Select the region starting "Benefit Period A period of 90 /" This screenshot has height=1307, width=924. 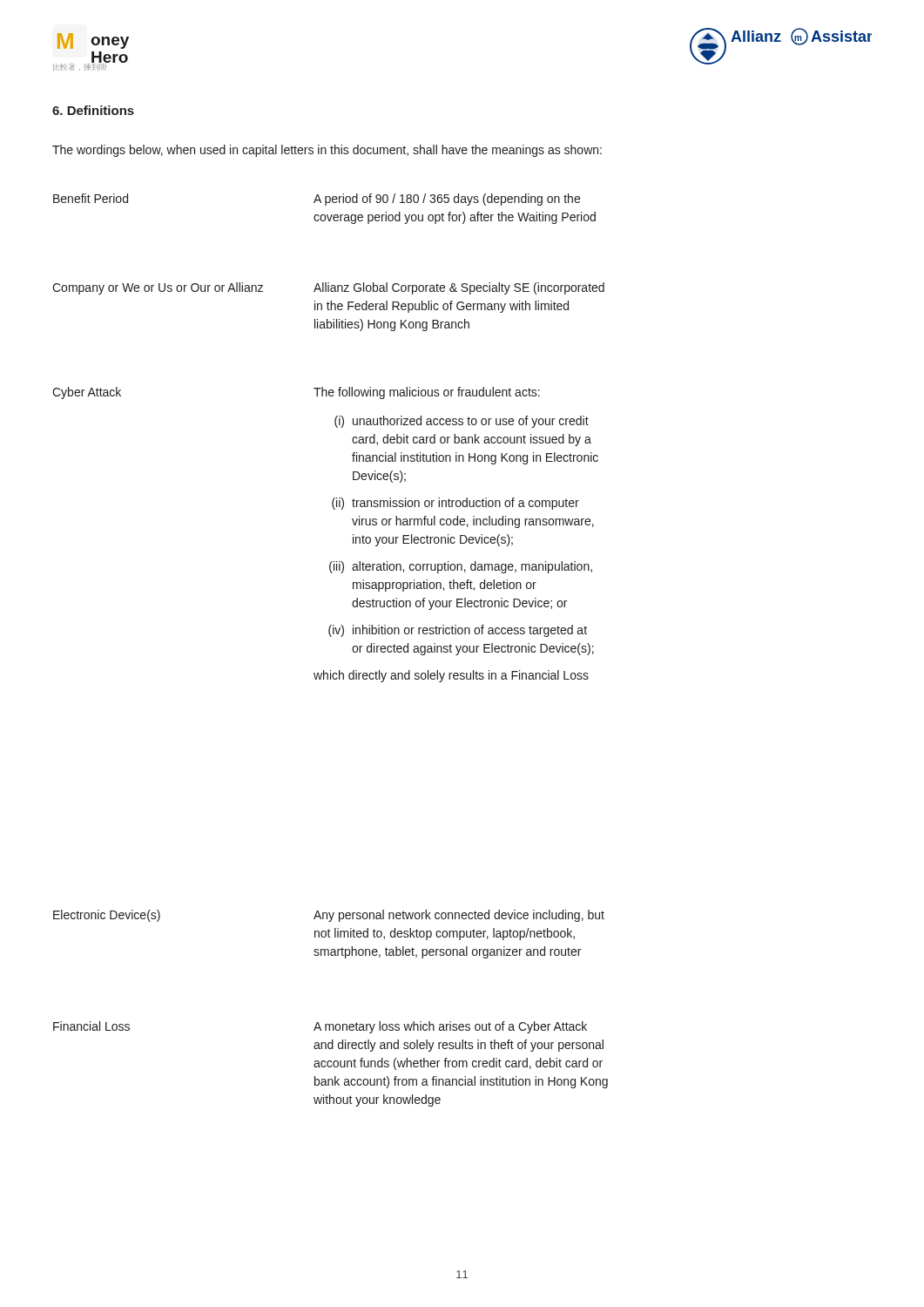click(x=462, y=208)
